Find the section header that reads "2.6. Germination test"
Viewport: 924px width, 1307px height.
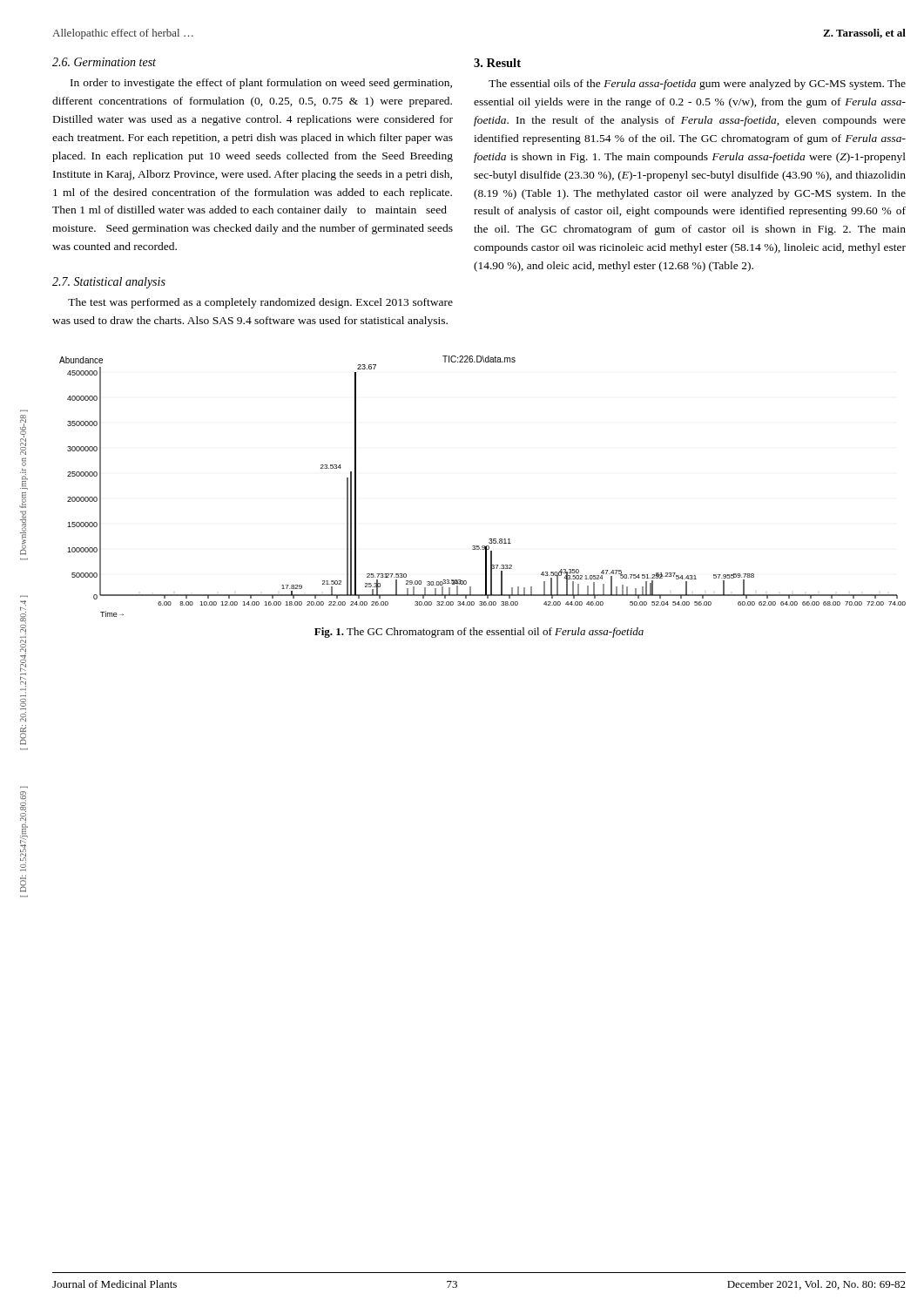pyautogui.click(x=104, y=62)
